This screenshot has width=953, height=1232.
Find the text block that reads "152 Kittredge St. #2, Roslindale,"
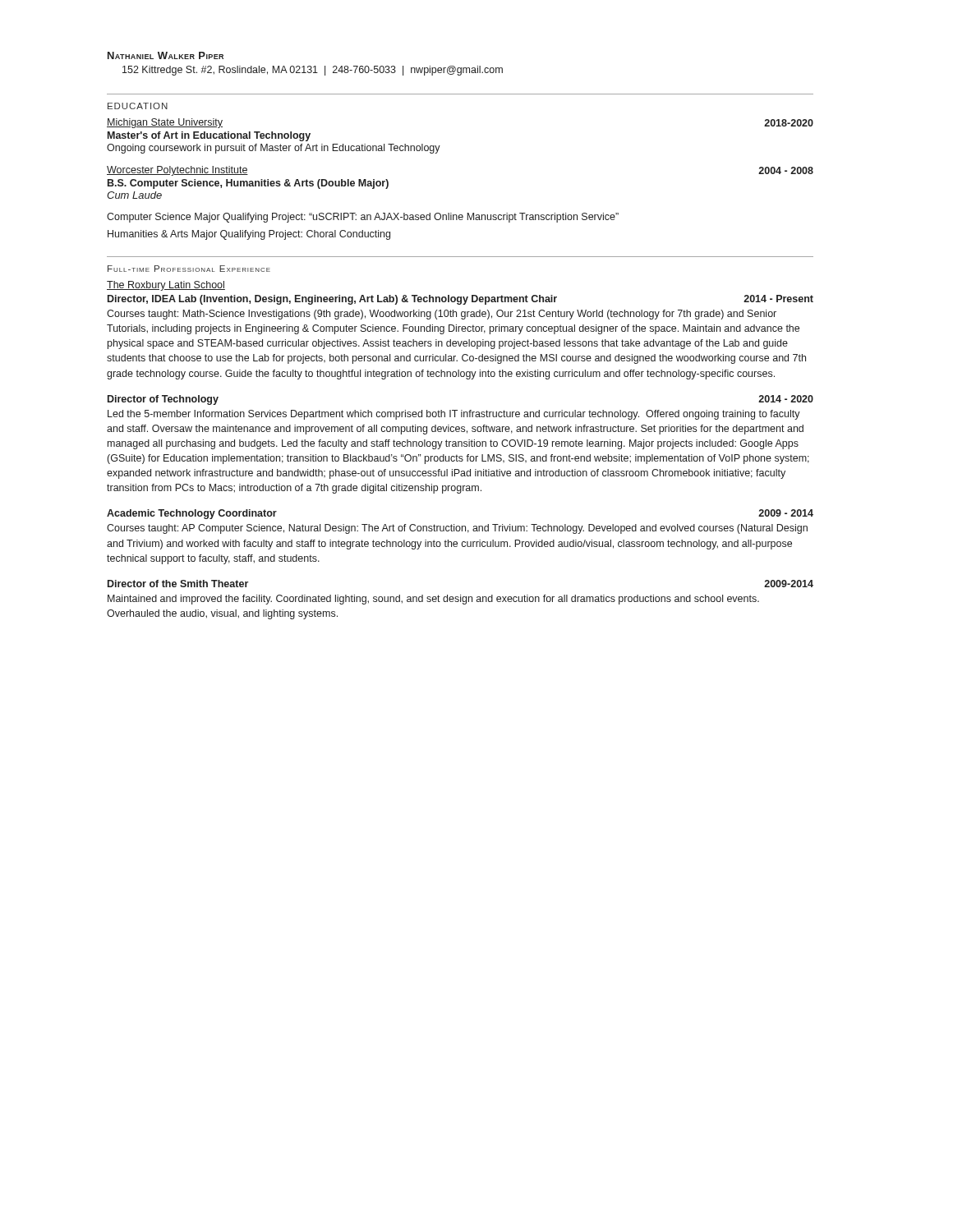tap(312, 70)
